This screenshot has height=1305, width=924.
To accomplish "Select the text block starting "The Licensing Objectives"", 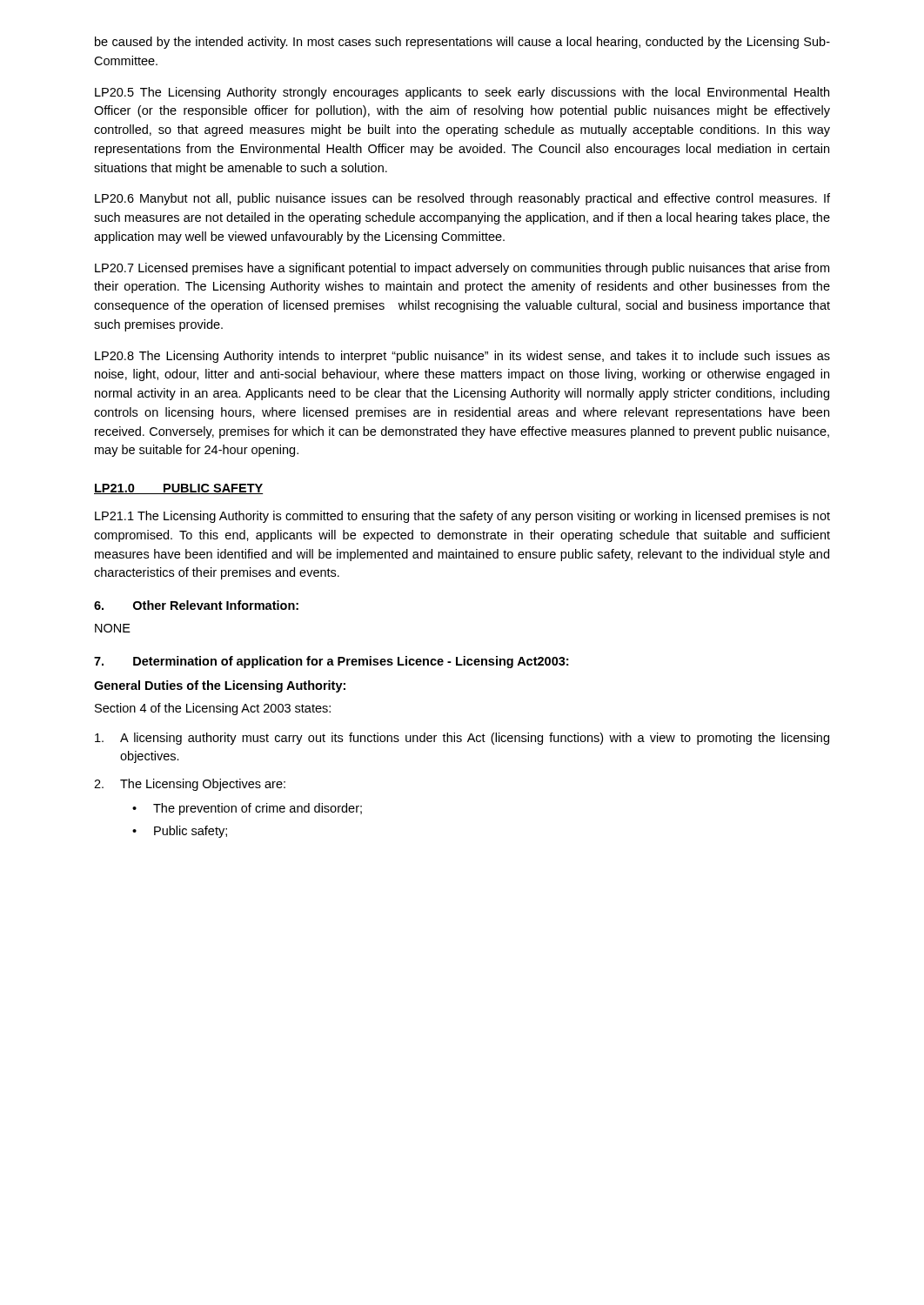I will click(190, 785).
